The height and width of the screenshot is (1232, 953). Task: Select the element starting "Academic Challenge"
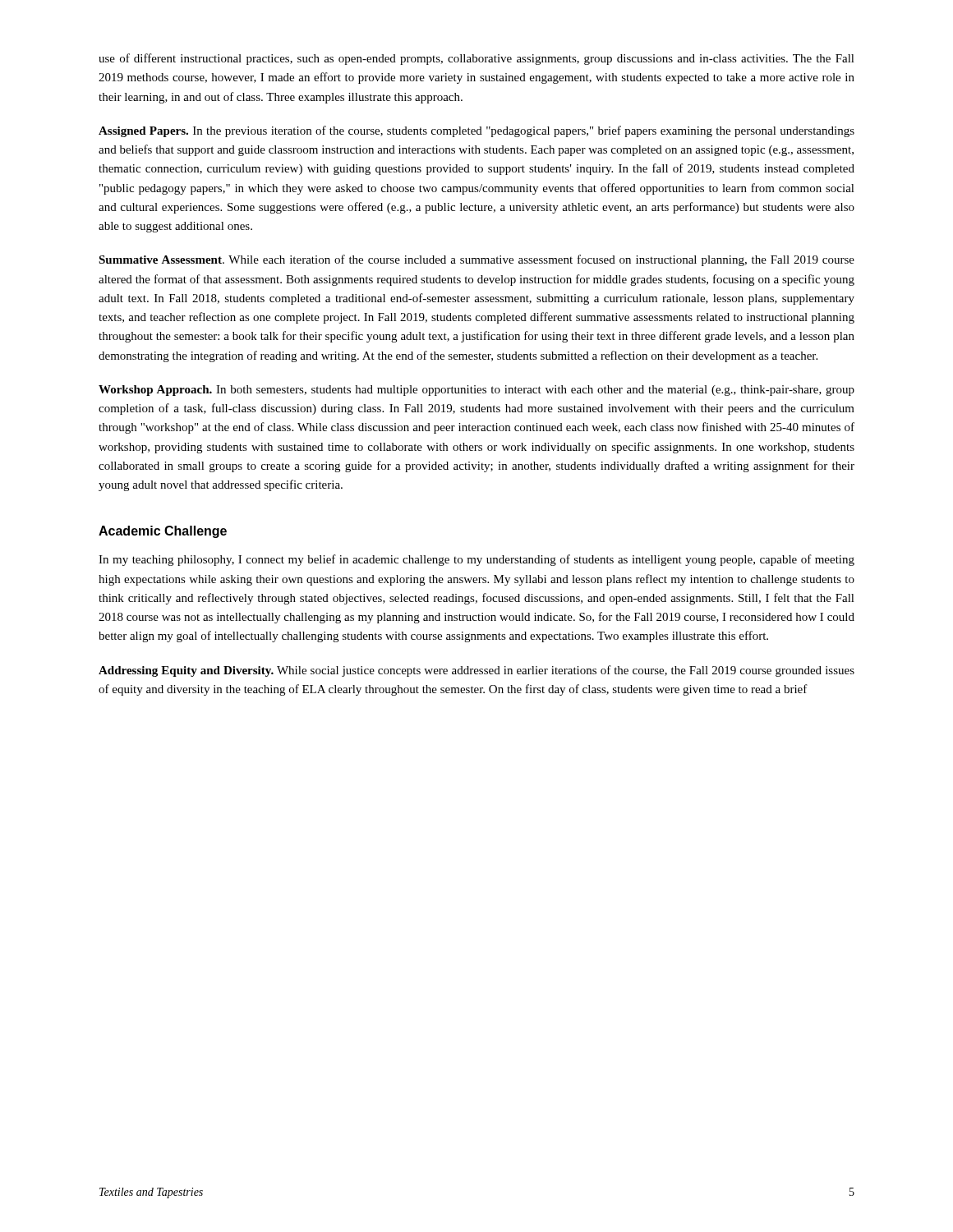[x=163, y=531]
